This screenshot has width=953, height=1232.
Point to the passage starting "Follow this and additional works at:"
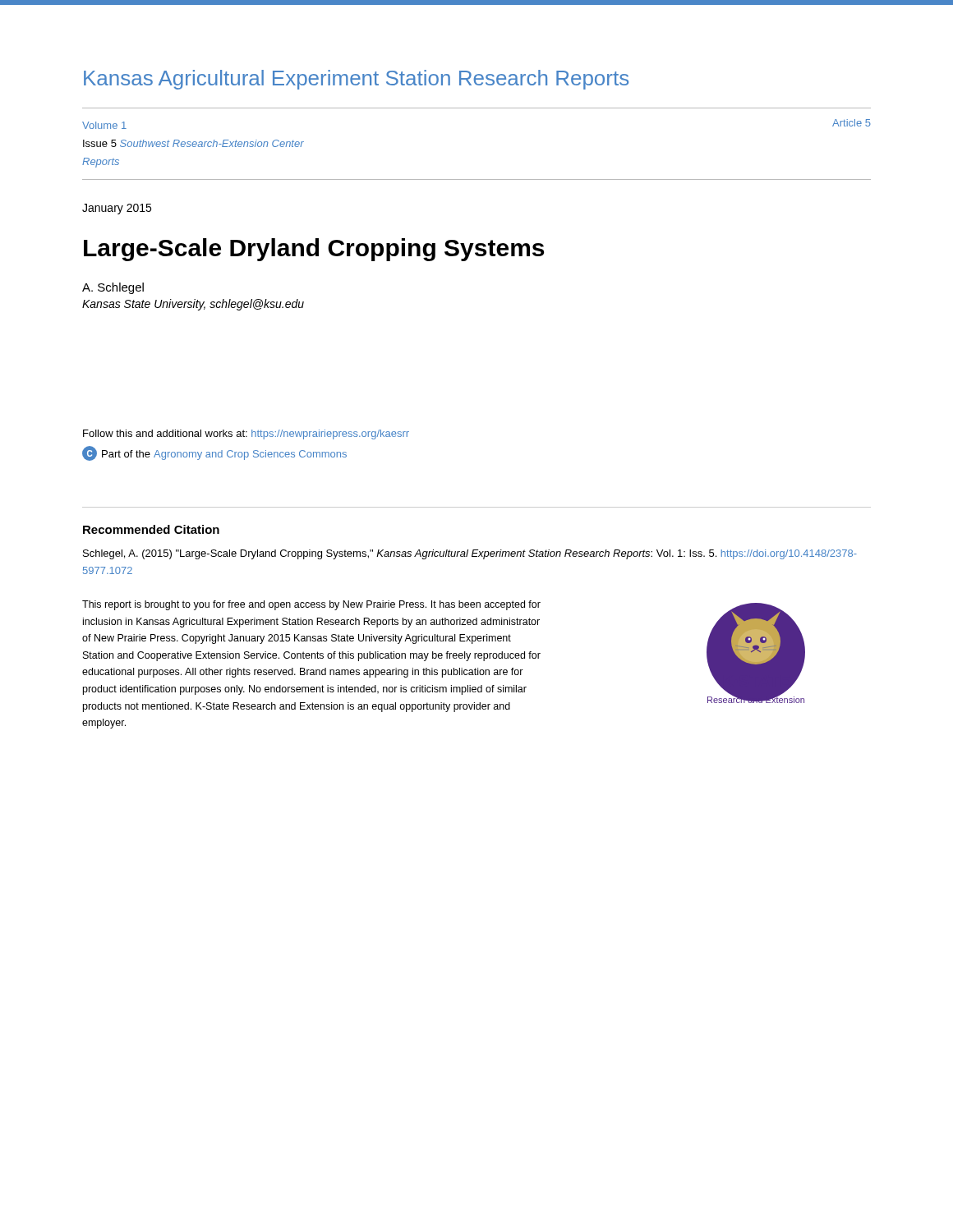click(246, 433)
